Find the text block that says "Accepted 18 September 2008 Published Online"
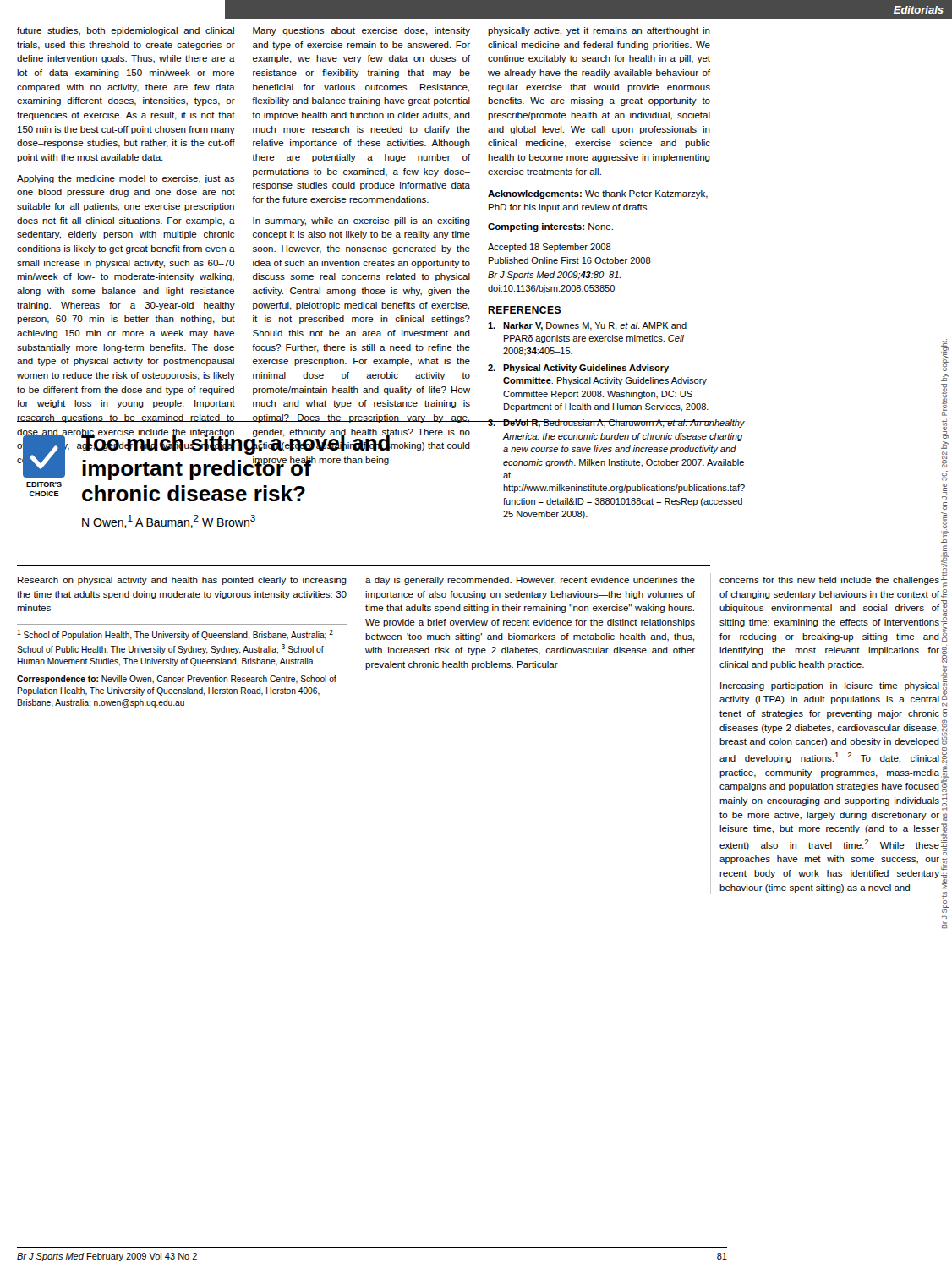Screen dimensions: 1268x952 tap(569, 267)
